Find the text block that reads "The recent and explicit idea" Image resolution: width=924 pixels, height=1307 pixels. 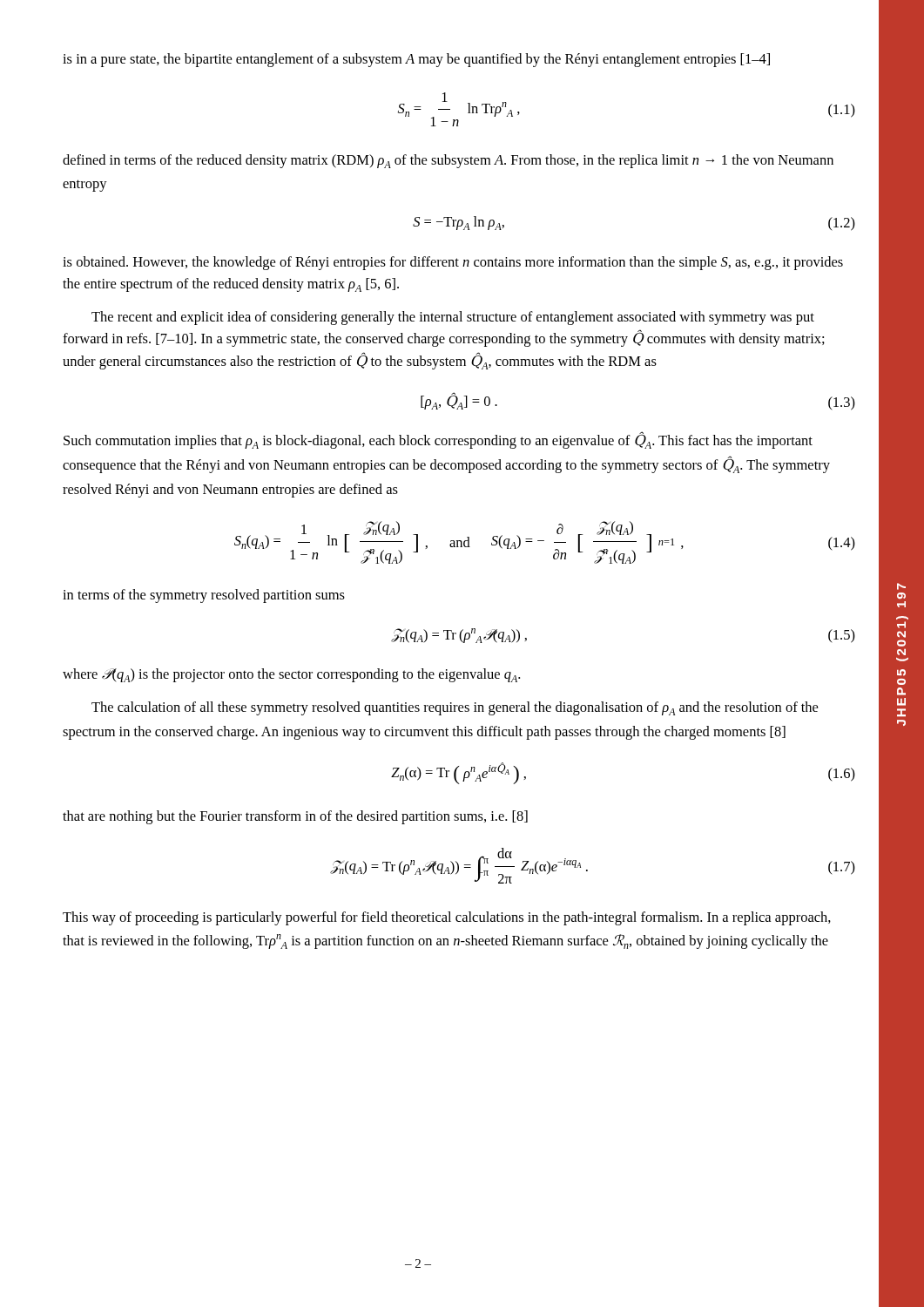(x=444, y=340)
